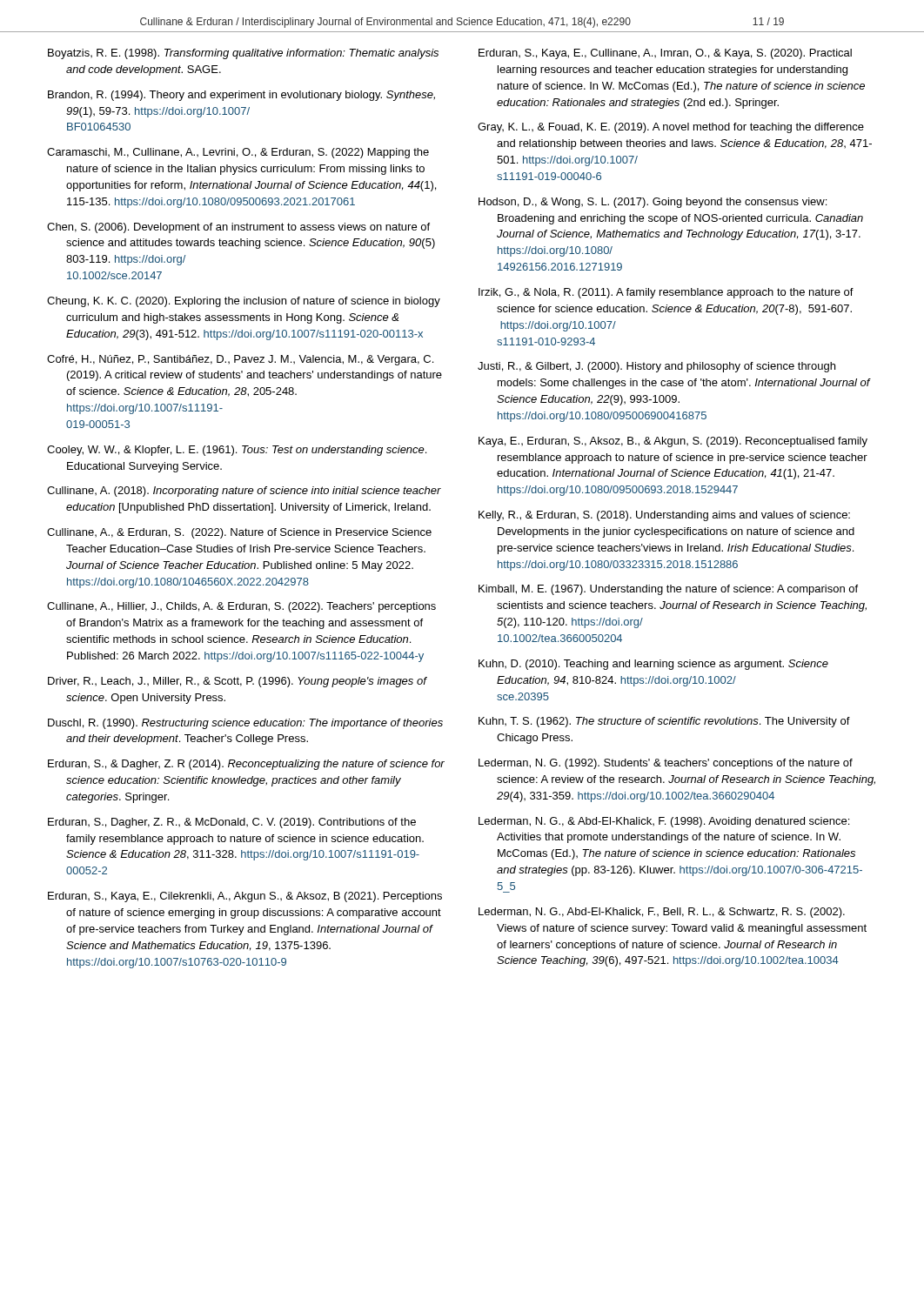Navigate to the text block starting "Erduran, S., Dagher, Z. R., & McDonald, C."

[236, 846]
